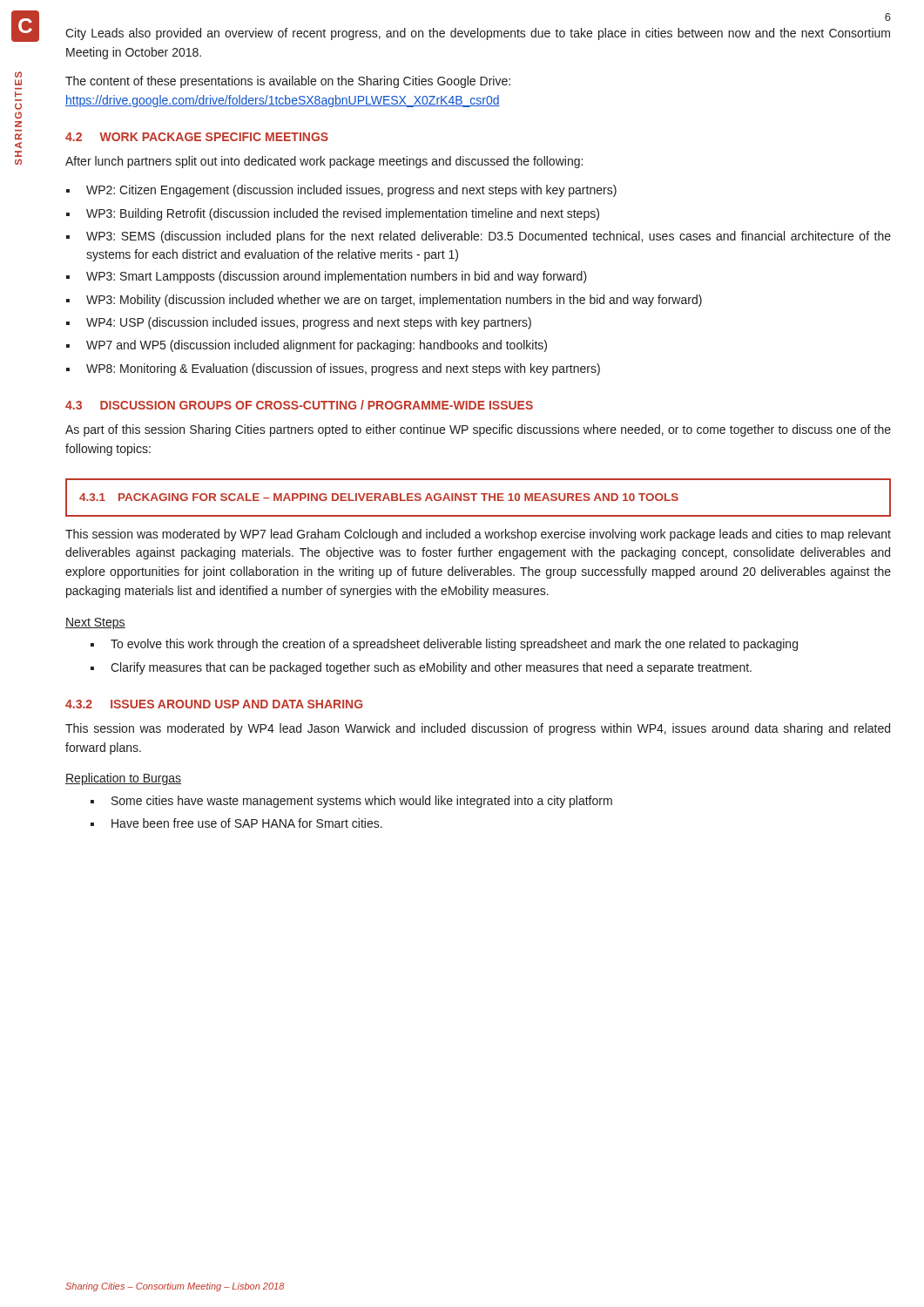Select the text block starting "▪ To evolve this work through the"
Screen dimensions: 1307x924
(490, 645)
